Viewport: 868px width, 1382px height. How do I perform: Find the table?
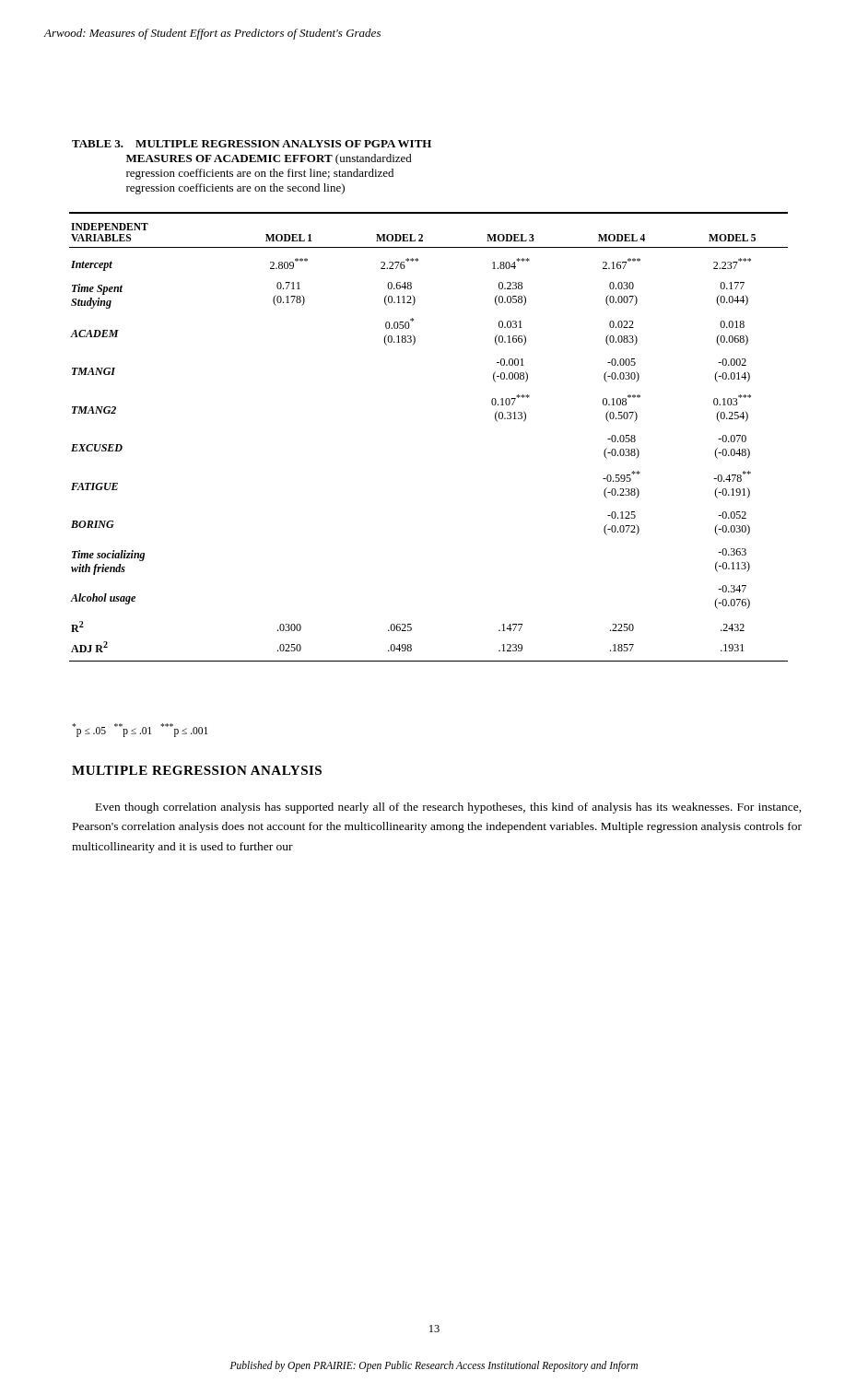[428, 438]
